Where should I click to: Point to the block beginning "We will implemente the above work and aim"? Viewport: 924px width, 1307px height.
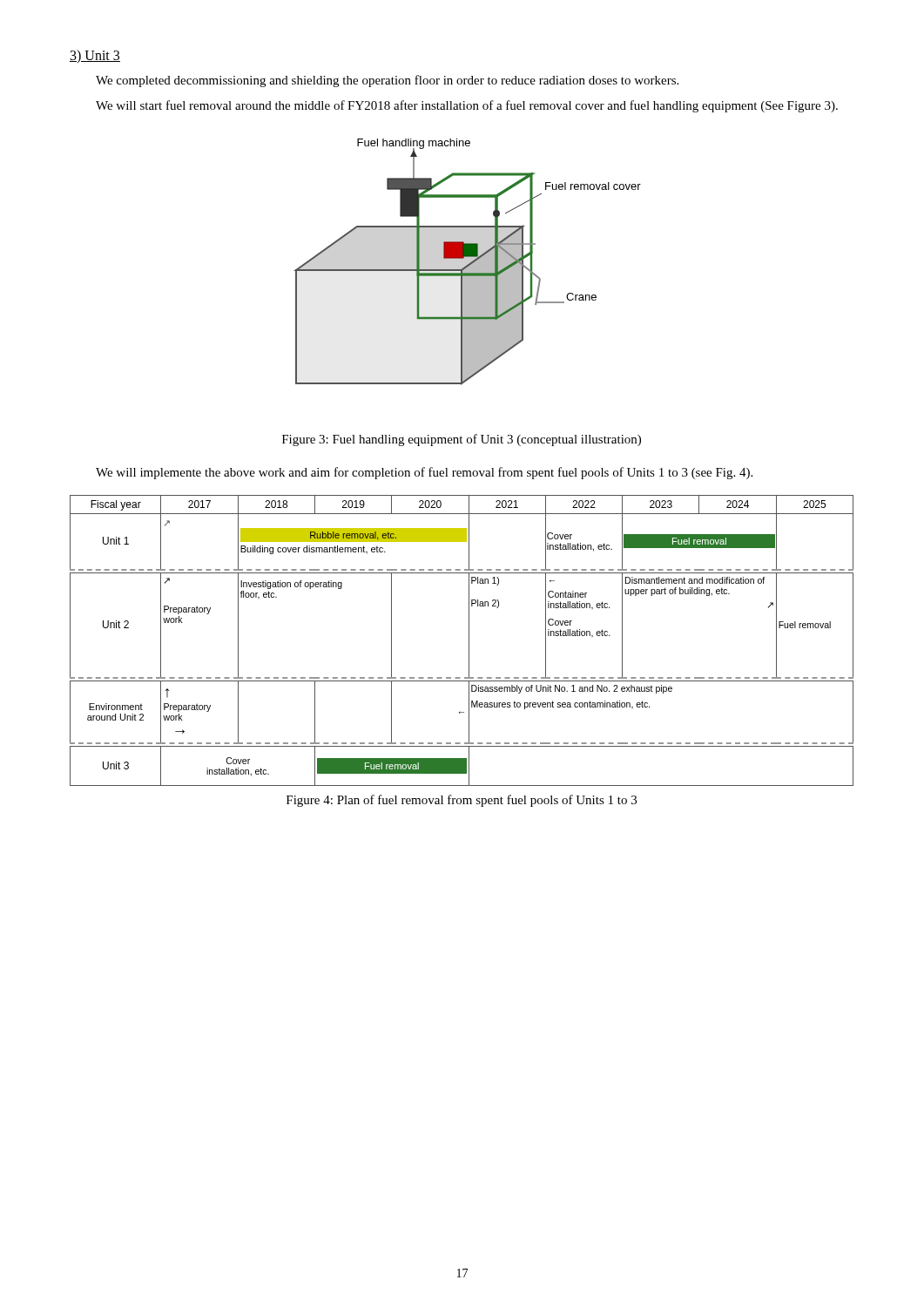[x=425, y=472]
